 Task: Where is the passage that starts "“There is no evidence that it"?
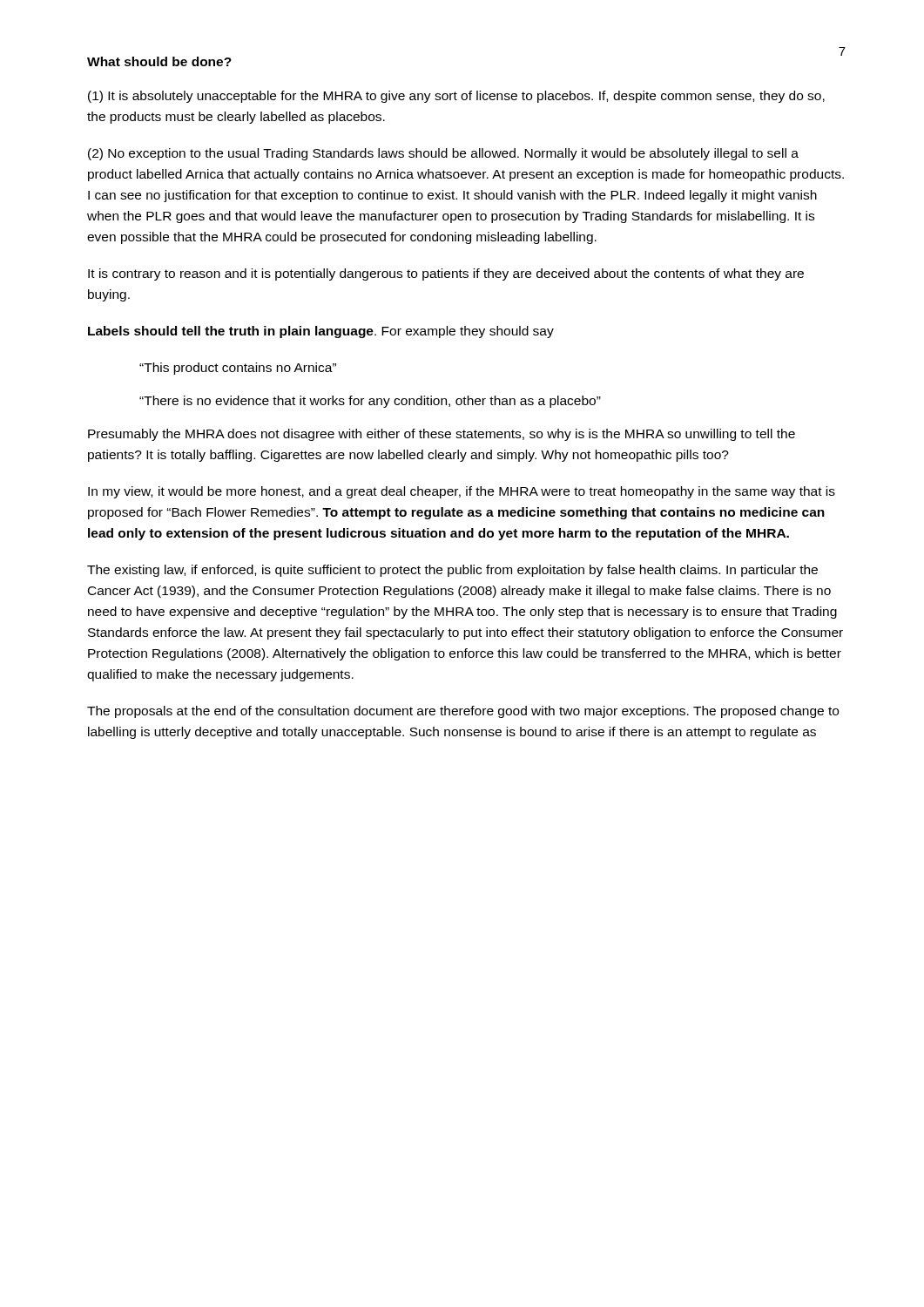tap(370, 400)
